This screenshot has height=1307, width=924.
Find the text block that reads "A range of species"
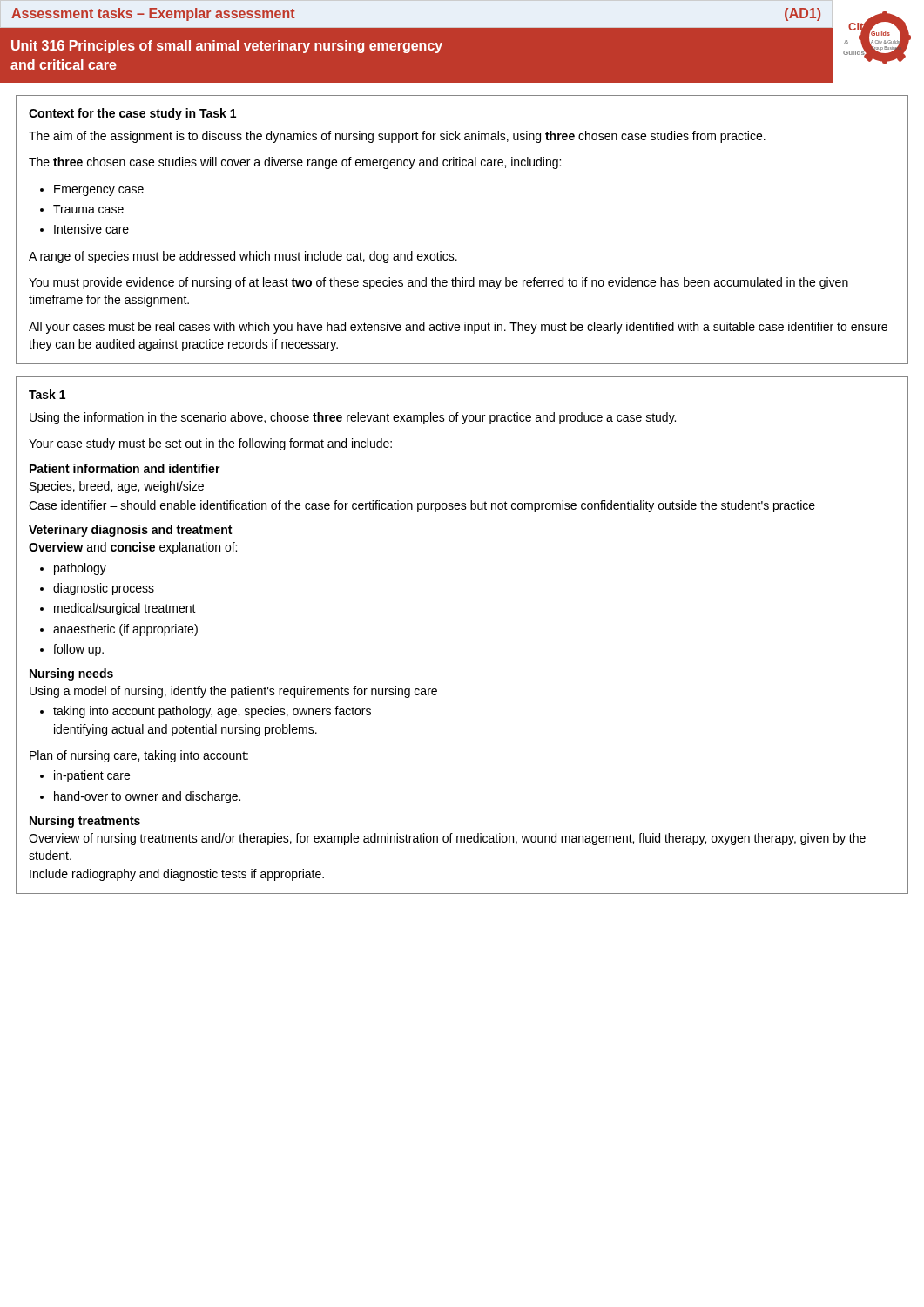[462, 256]
